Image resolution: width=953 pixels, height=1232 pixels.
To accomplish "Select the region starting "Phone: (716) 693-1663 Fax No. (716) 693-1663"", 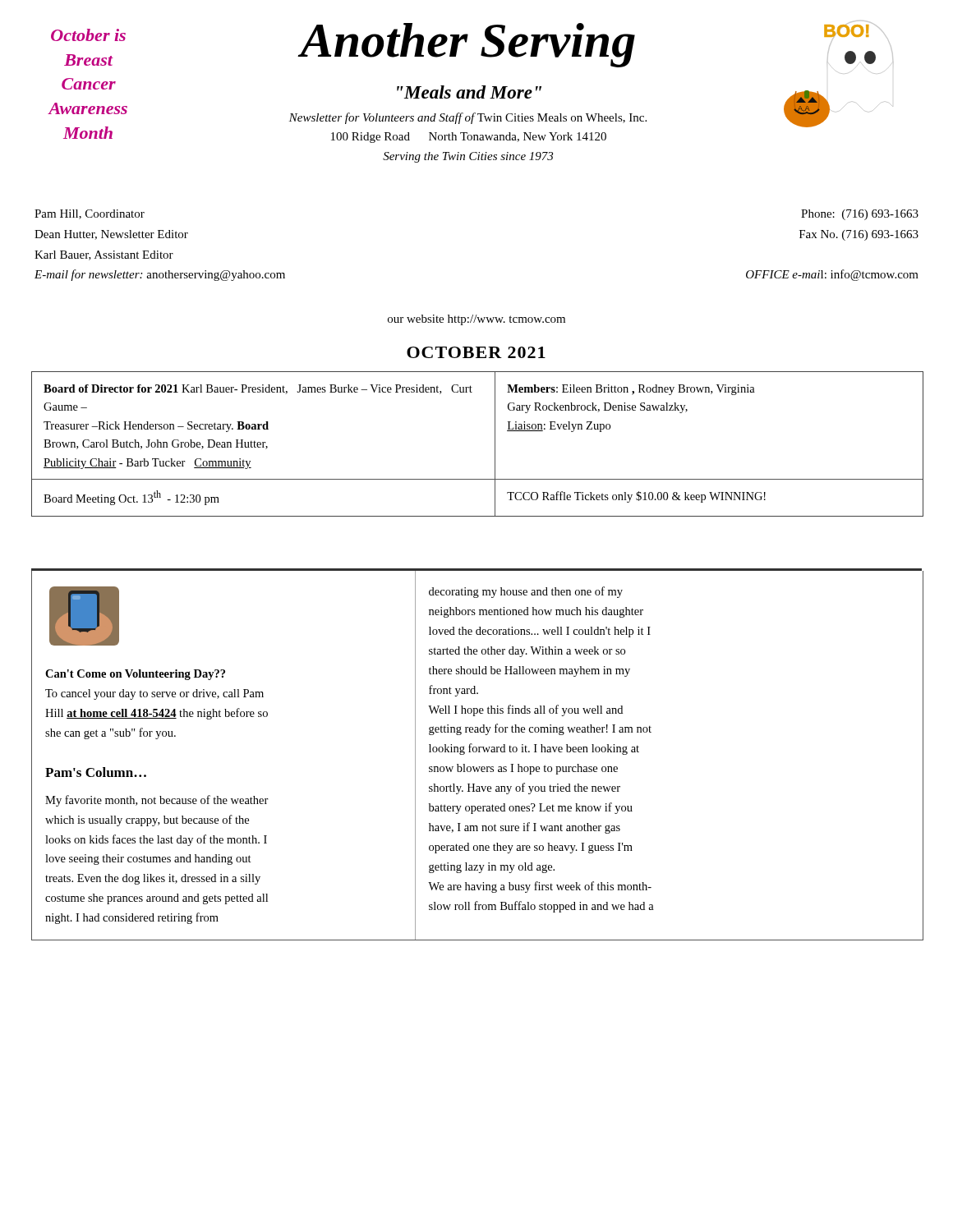I will (832, 244).
